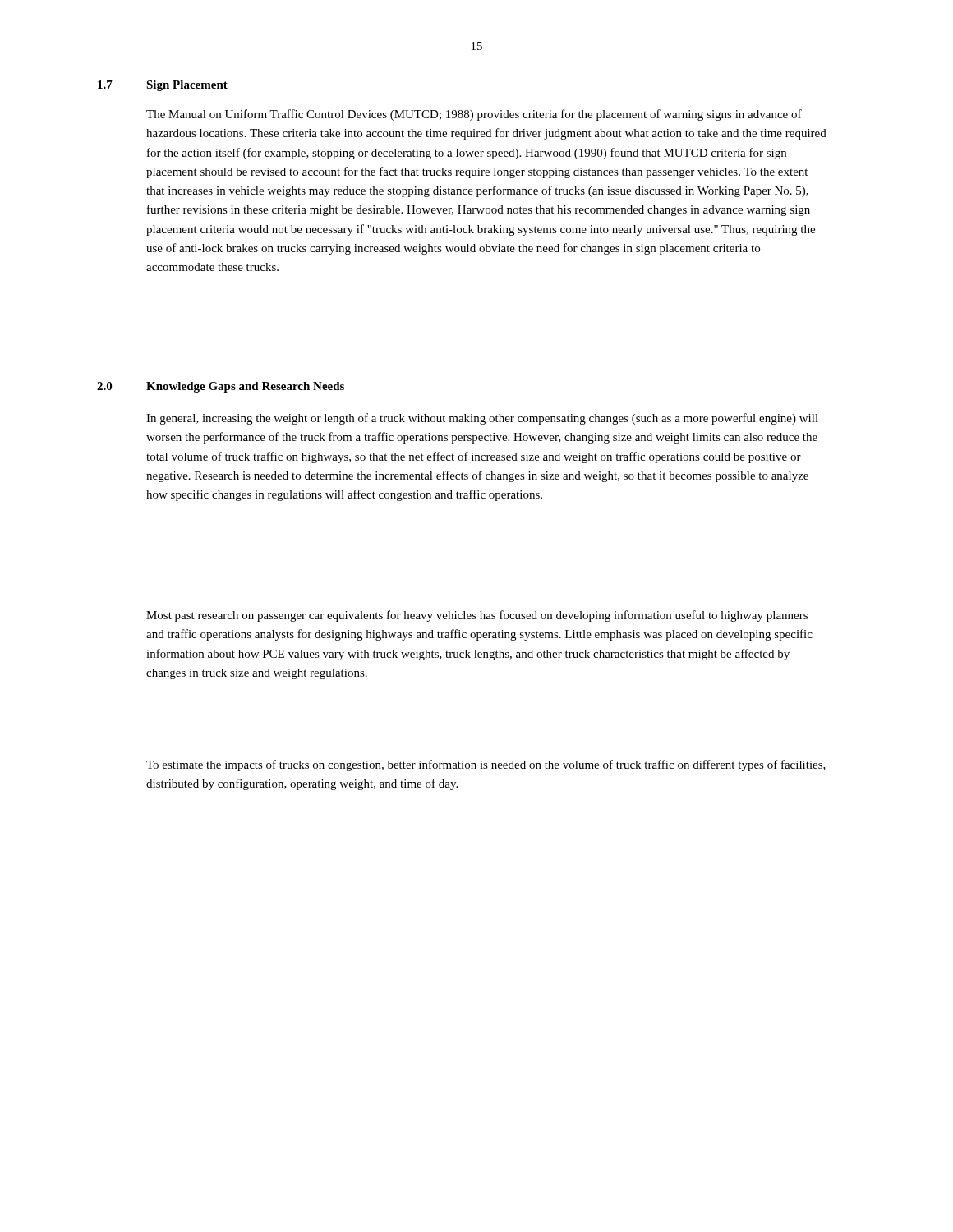
Task: Locate the block of text that opens with "Most past research on passenger"
Action: pyautogui.click(x=479, y=644)
